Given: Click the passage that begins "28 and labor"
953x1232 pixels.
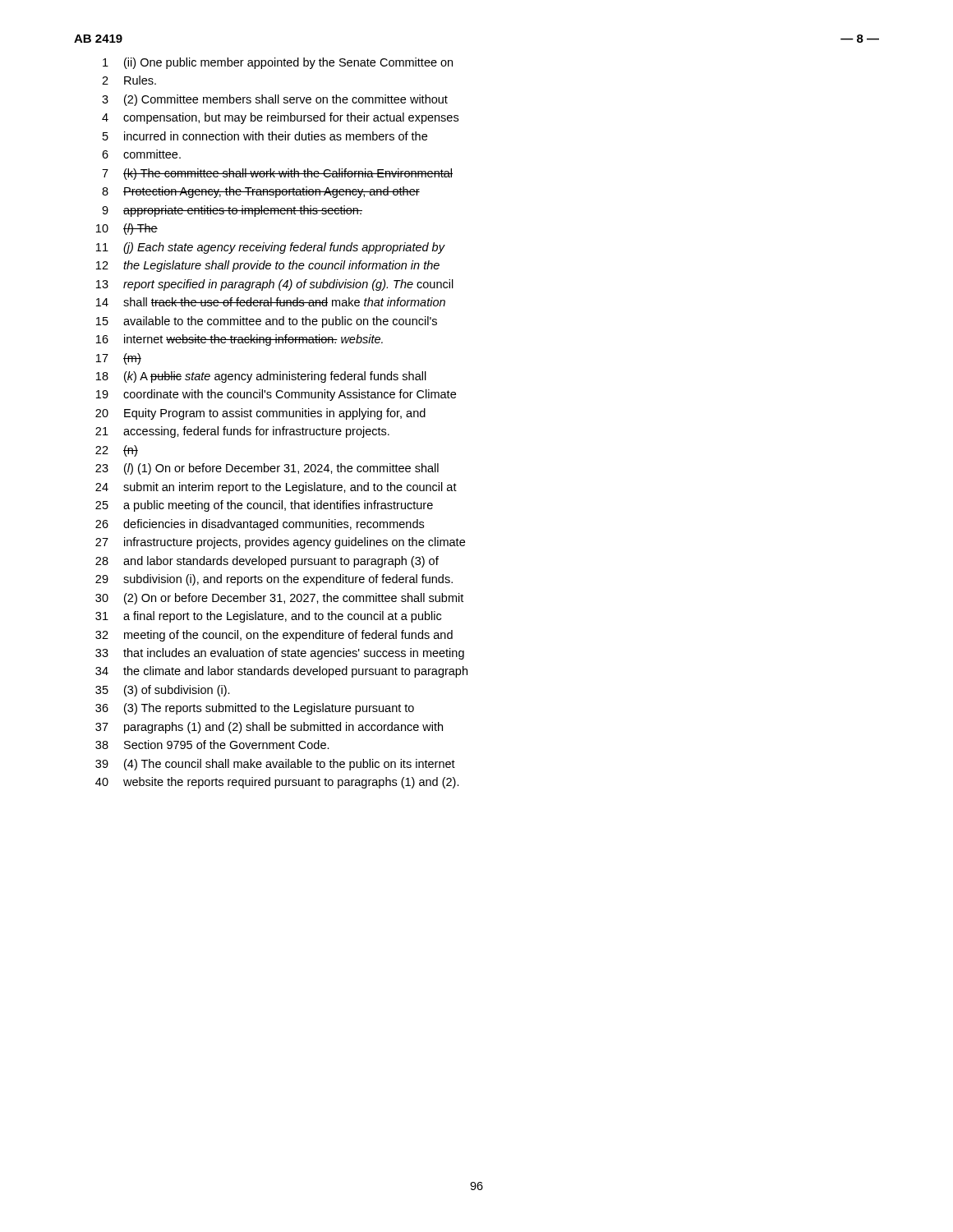Looking at the screenshot, I should (267, 562).
